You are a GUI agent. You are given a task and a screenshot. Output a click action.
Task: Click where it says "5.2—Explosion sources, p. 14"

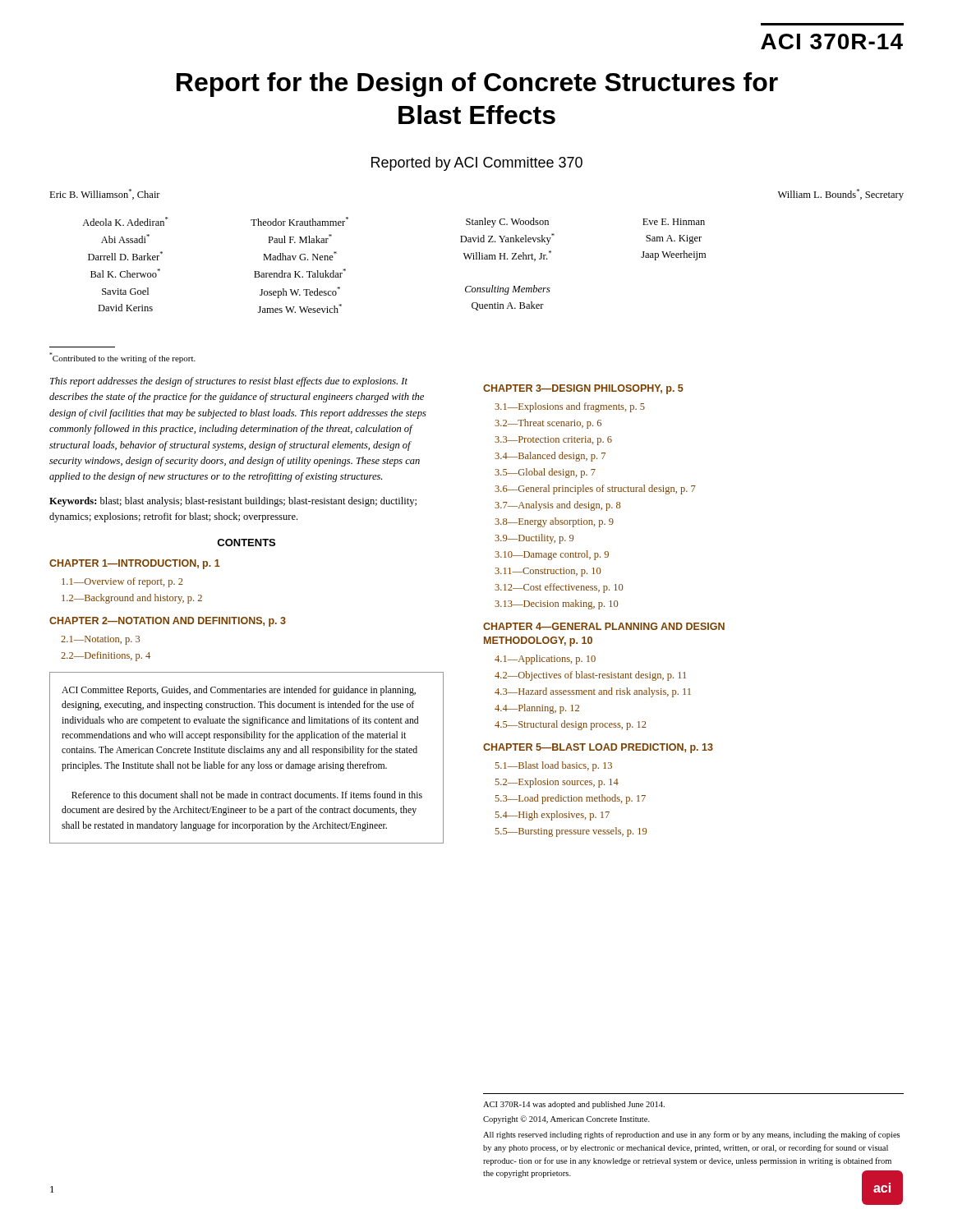point(557,782)
